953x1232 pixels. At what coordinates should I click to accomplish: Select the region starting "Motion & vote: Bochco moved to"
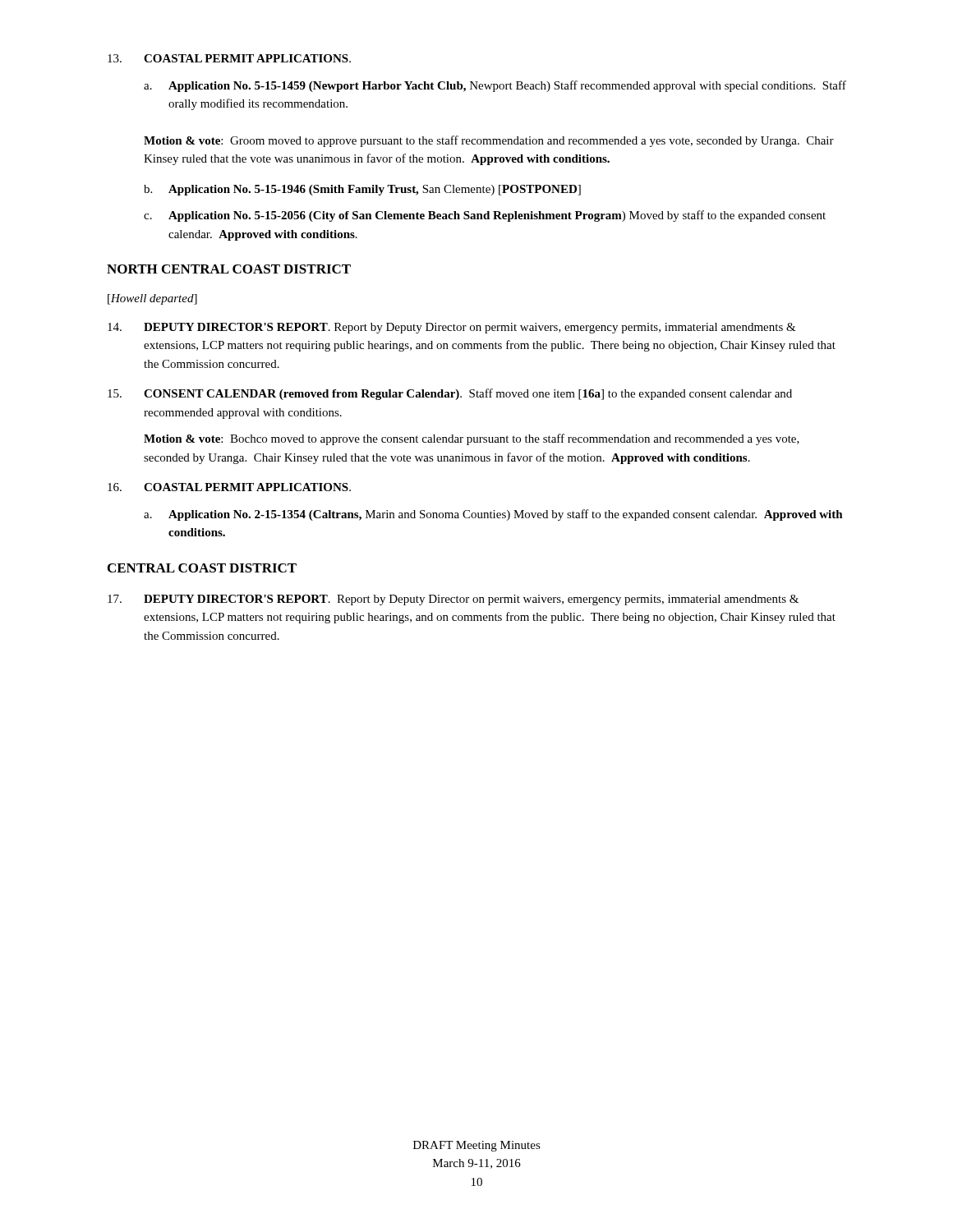coord(472,448)
